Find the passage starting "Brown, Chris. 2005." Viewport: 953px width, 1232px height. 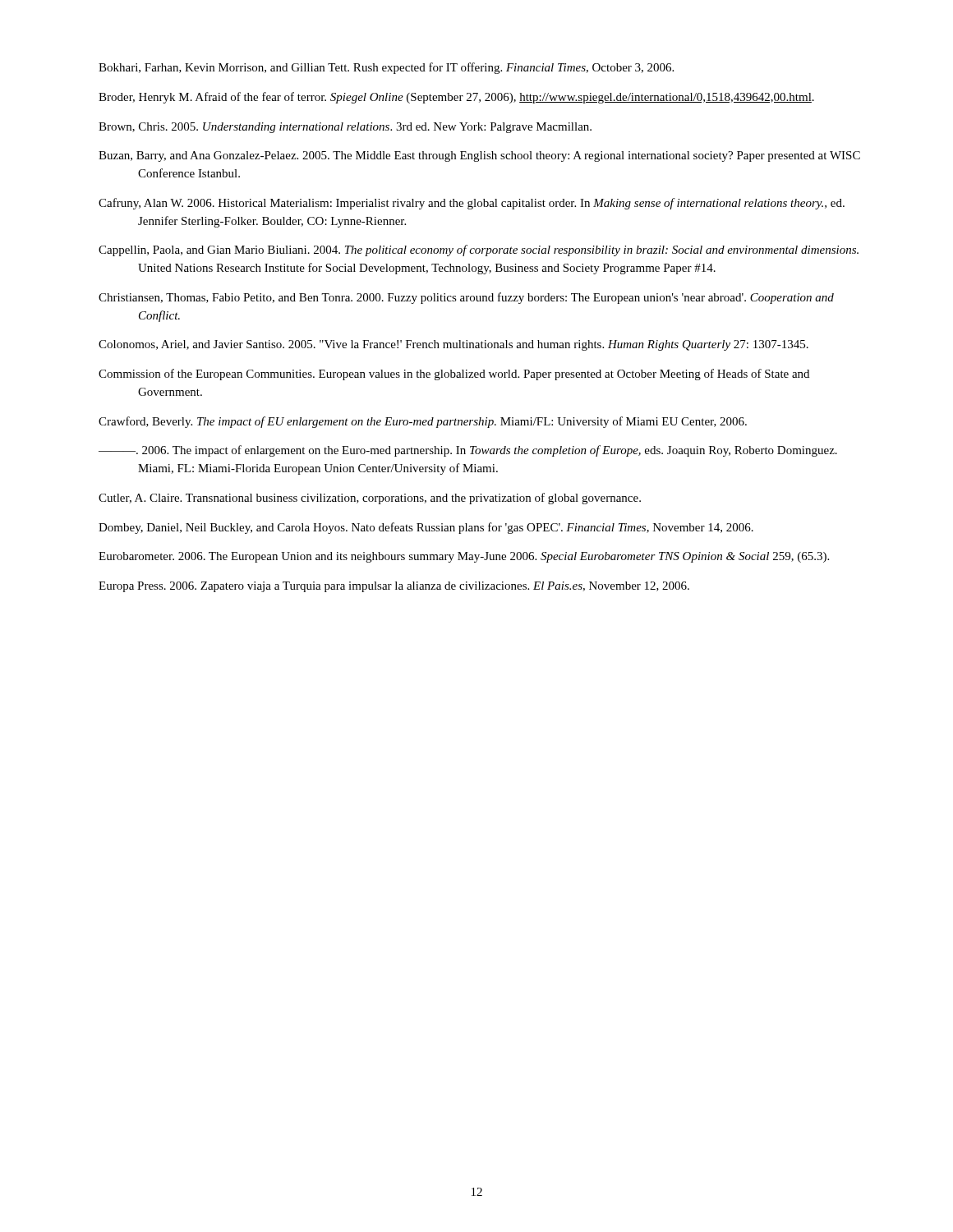(345, 126)
